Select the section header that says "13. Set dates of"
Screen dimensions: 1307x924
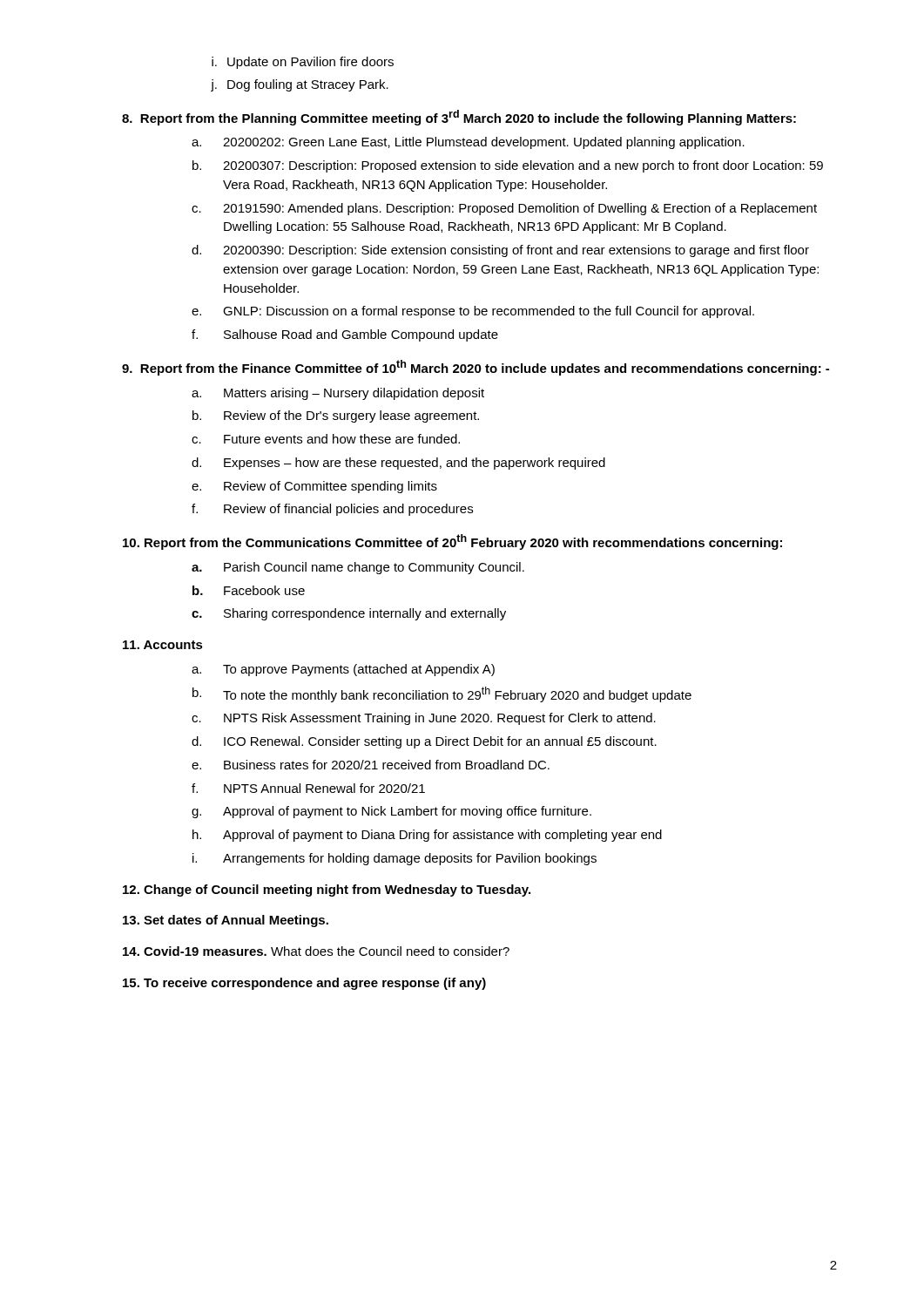(226, 920)
